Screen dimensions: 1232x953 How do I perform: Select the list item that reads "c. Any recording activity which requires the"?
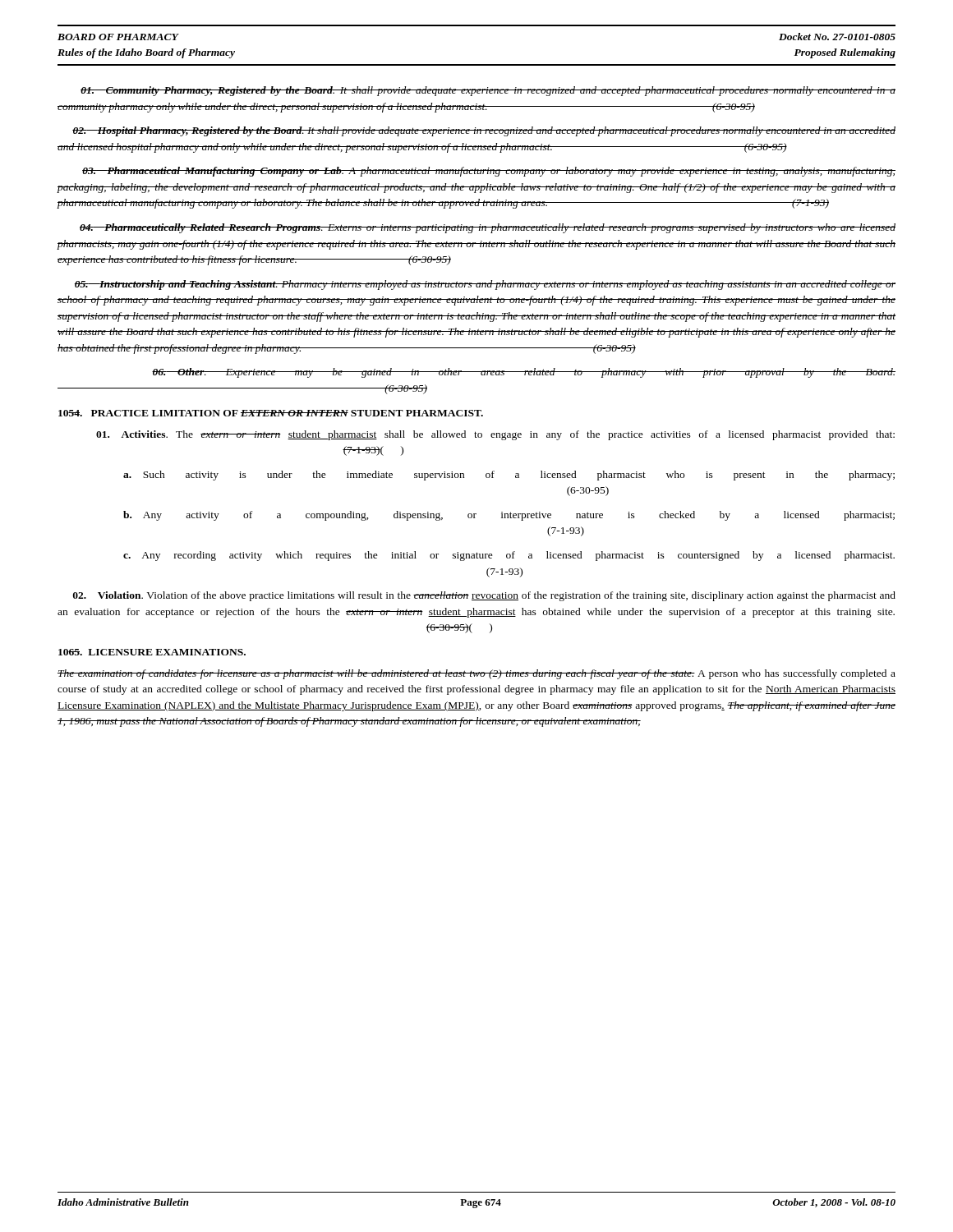click(509, 563)
